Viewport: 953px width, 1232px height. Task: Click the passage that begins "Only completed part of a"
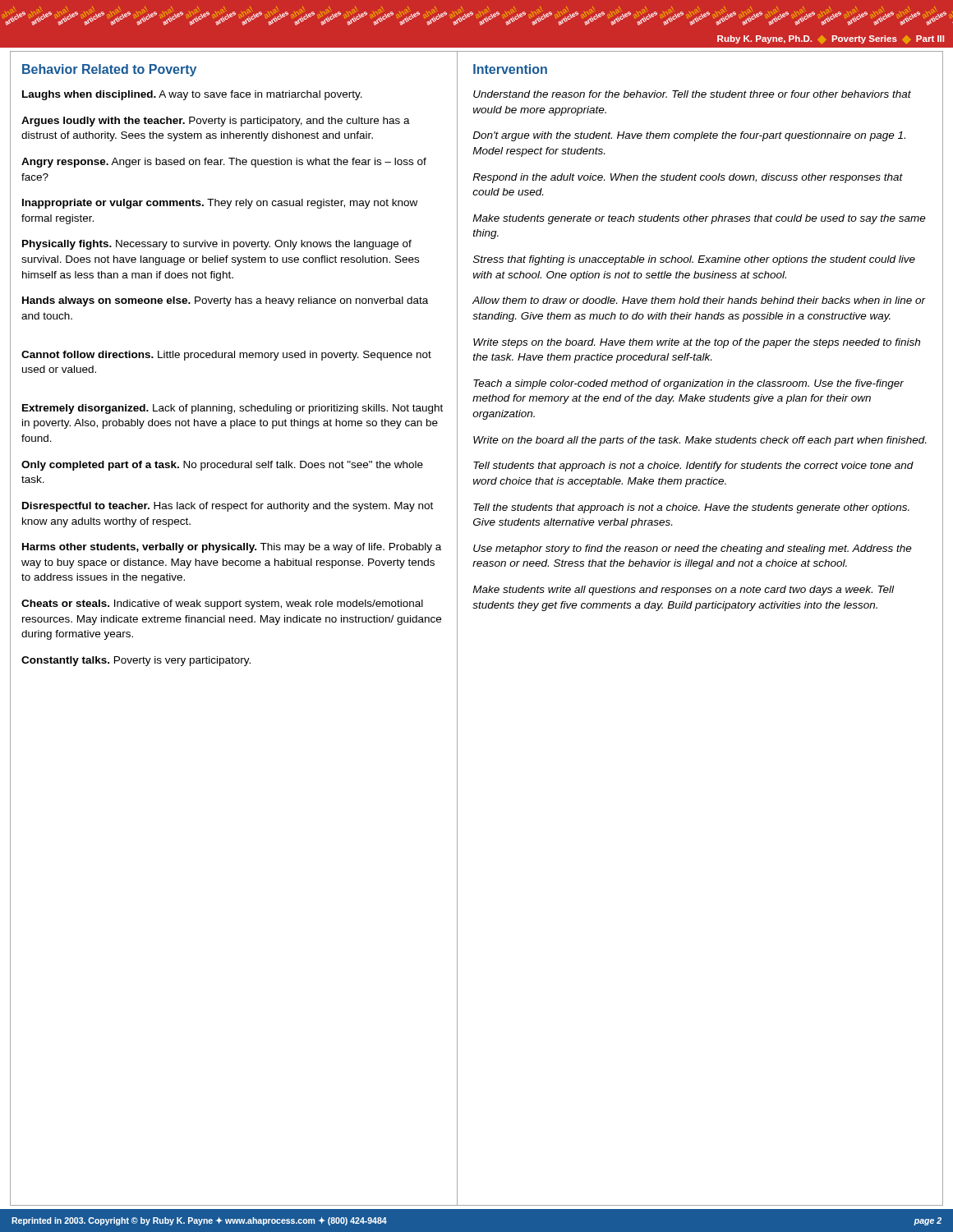233,472
